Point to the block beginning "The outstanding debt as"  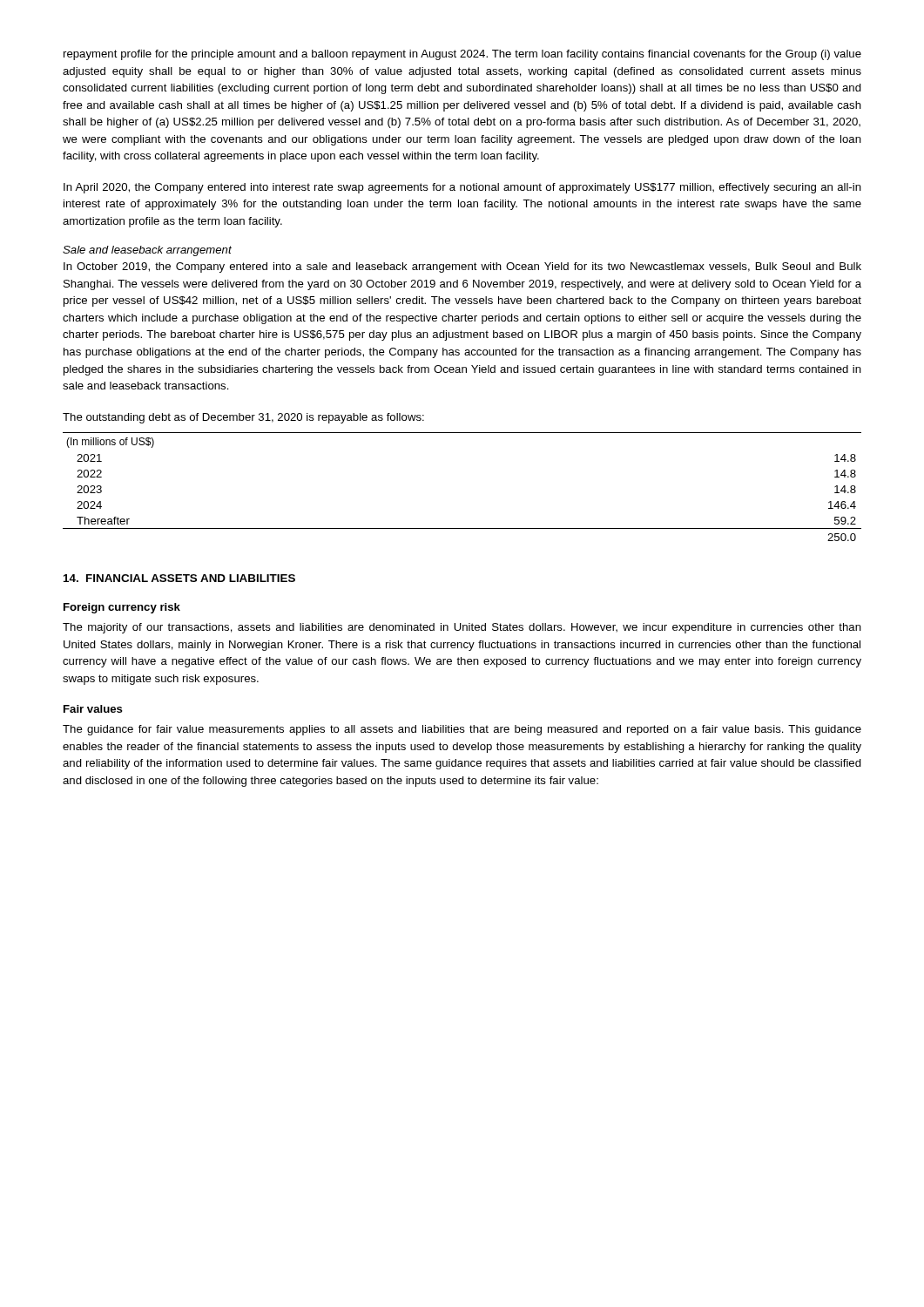(x=244, y=417)
